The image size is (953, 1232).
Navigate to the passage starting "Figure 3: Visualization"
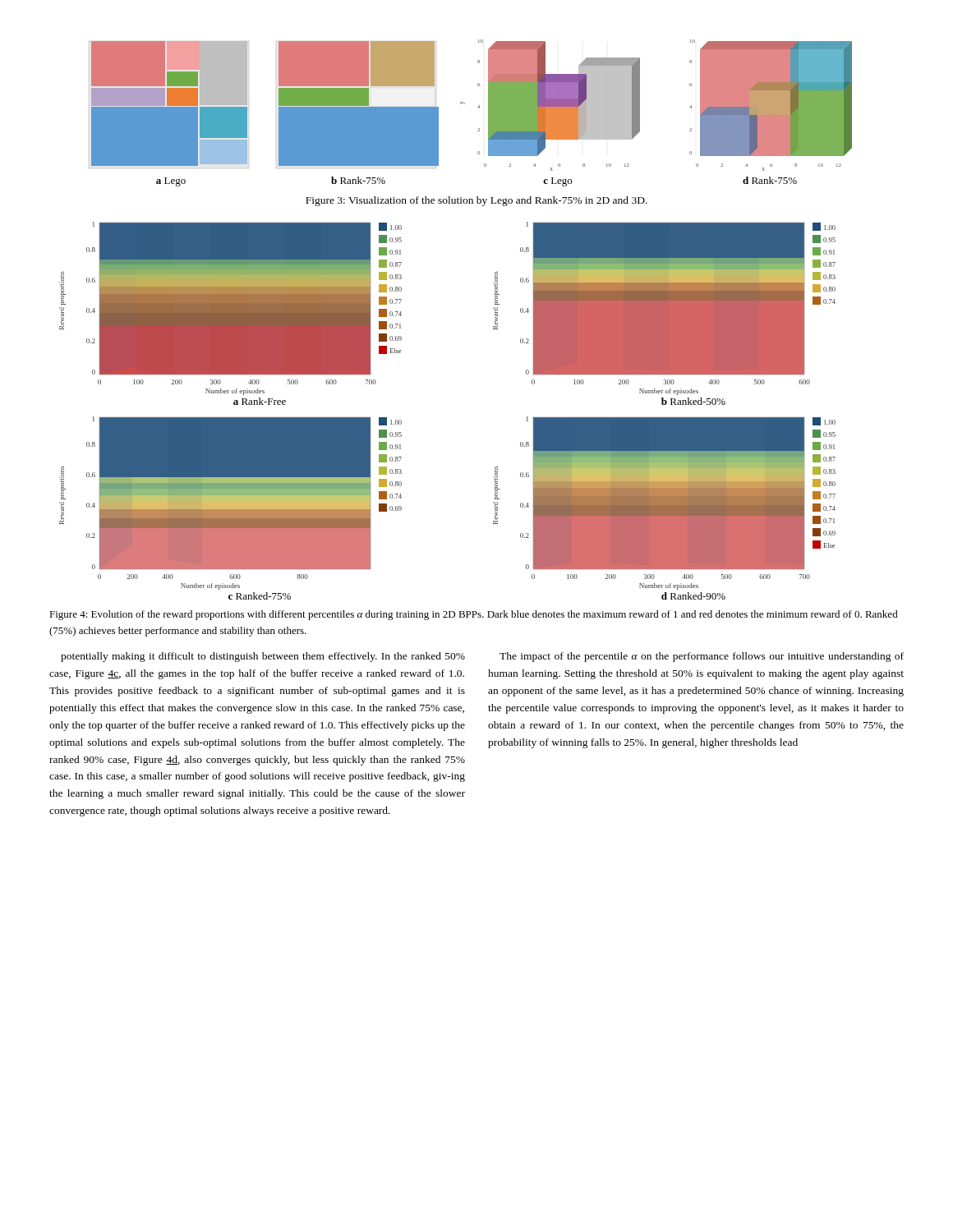pyautogui.click(x=476, y=200)
